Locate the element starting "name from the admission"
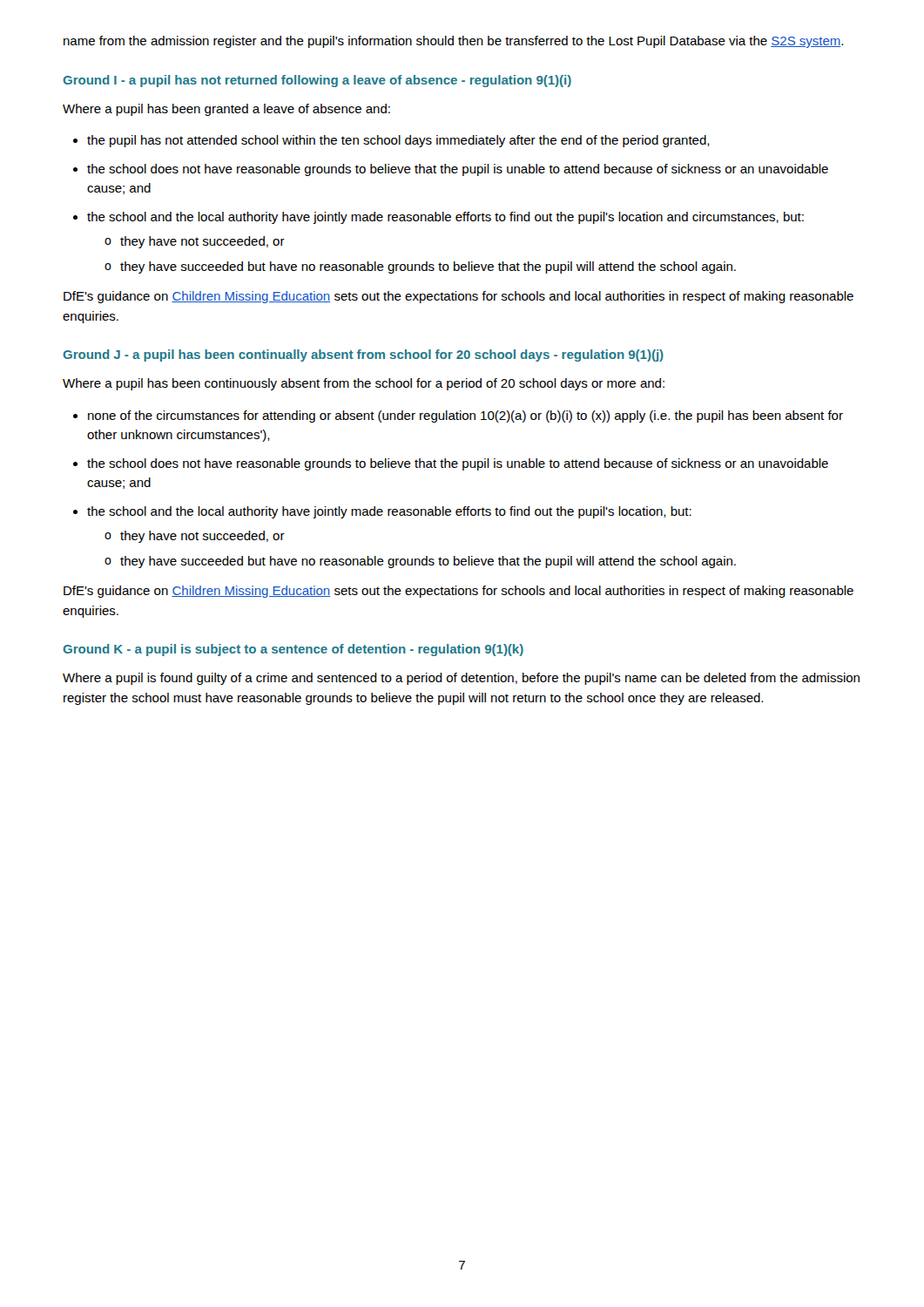The height and width of the screenshot is (1307, 924). click(454, 41)
